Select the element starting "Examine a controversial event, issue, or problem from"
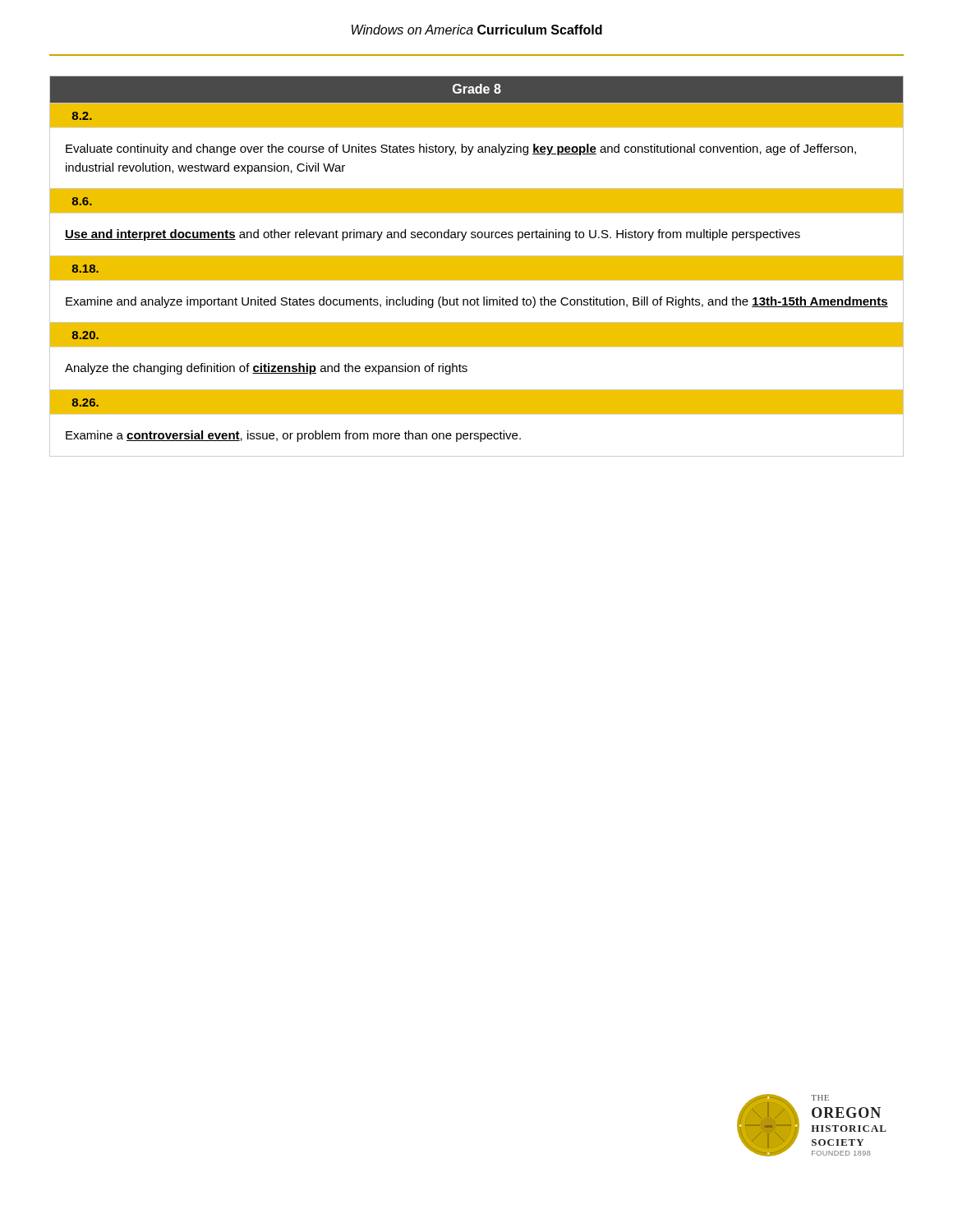 (x=293, y=434)
